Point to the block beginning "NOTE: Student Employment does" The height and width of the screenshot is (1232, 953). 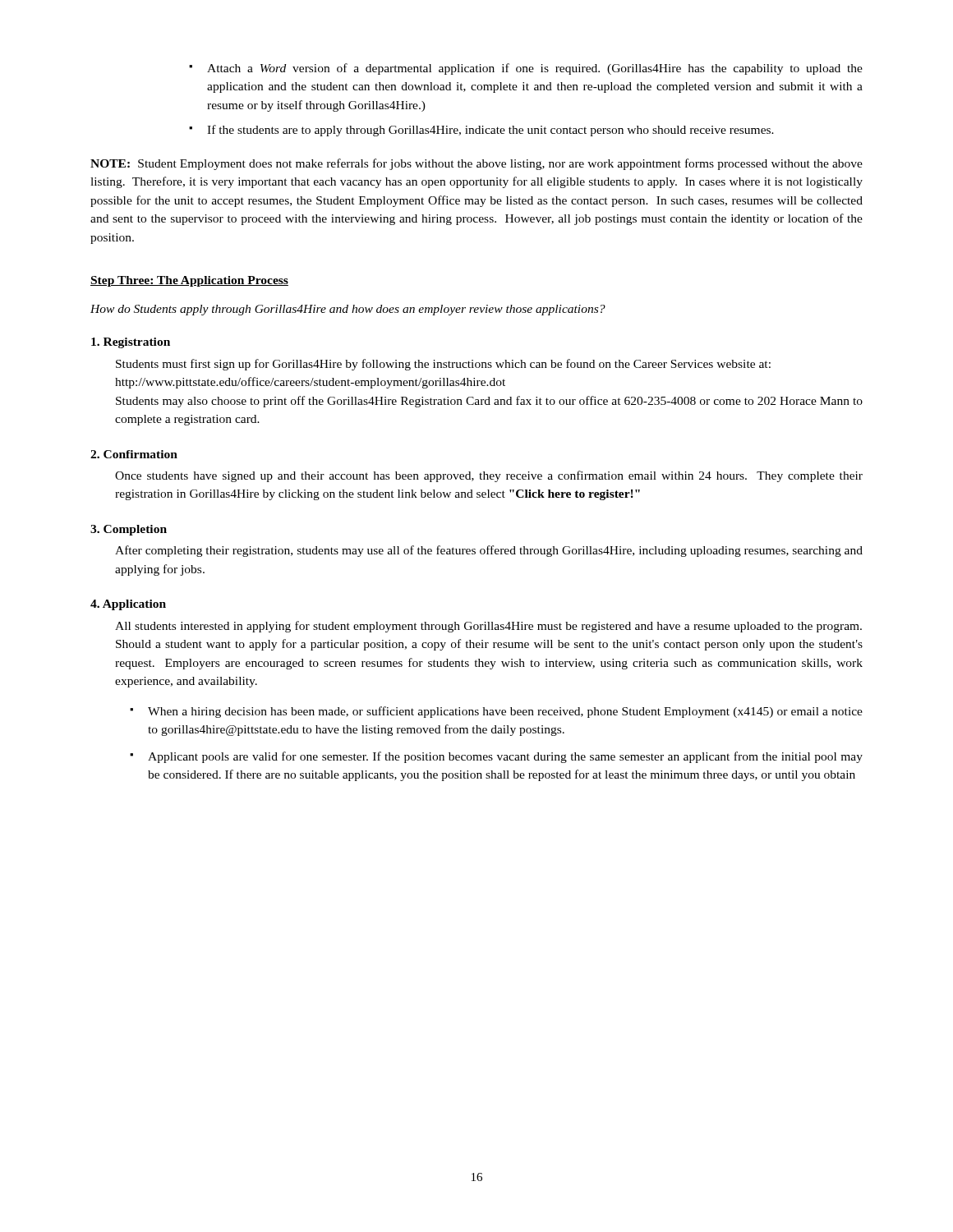pyautogui.click(x=476, y=200)
